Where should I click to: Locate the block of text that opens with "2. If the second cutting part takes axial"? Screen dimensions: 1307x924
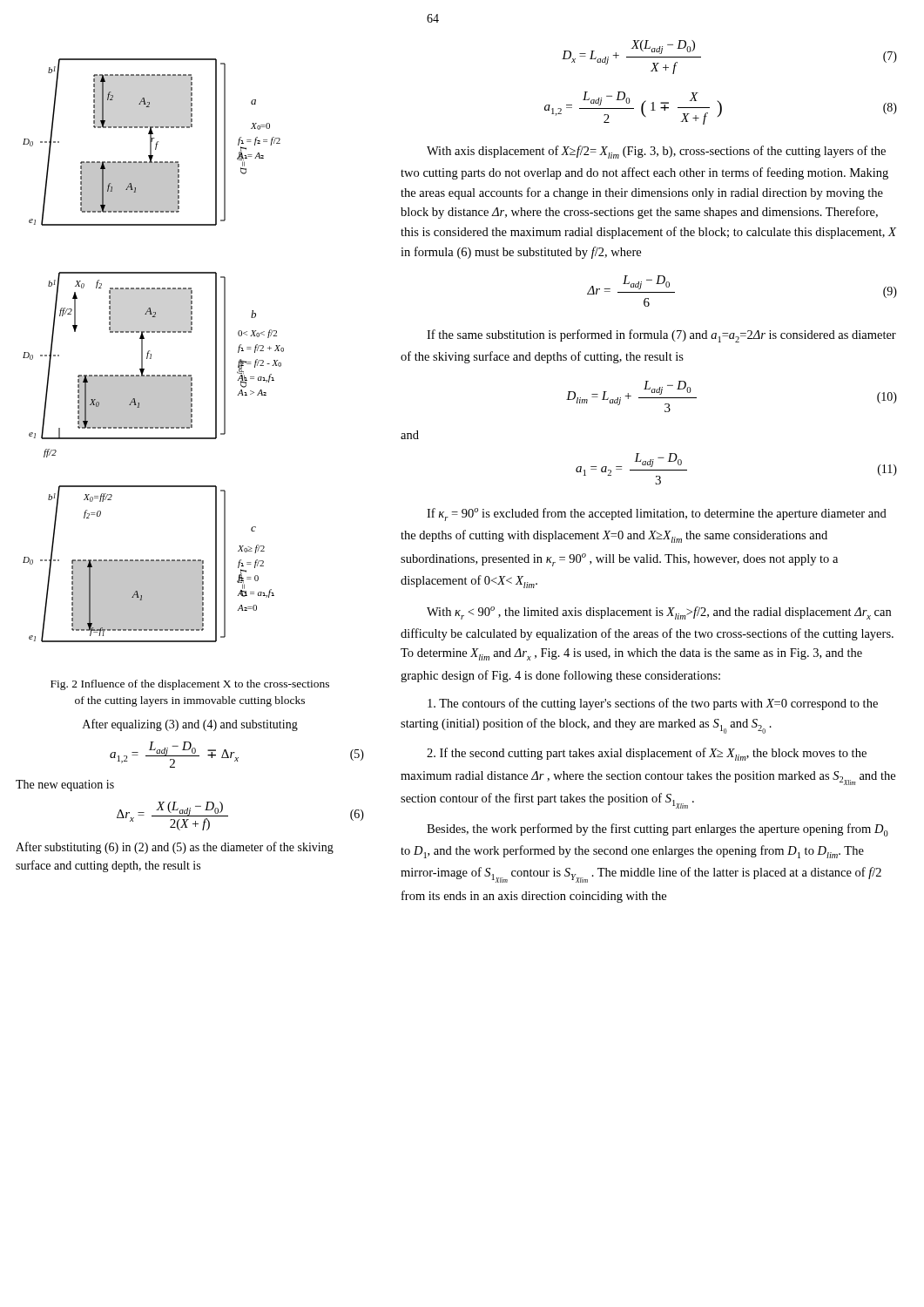(x=649, y=778)
